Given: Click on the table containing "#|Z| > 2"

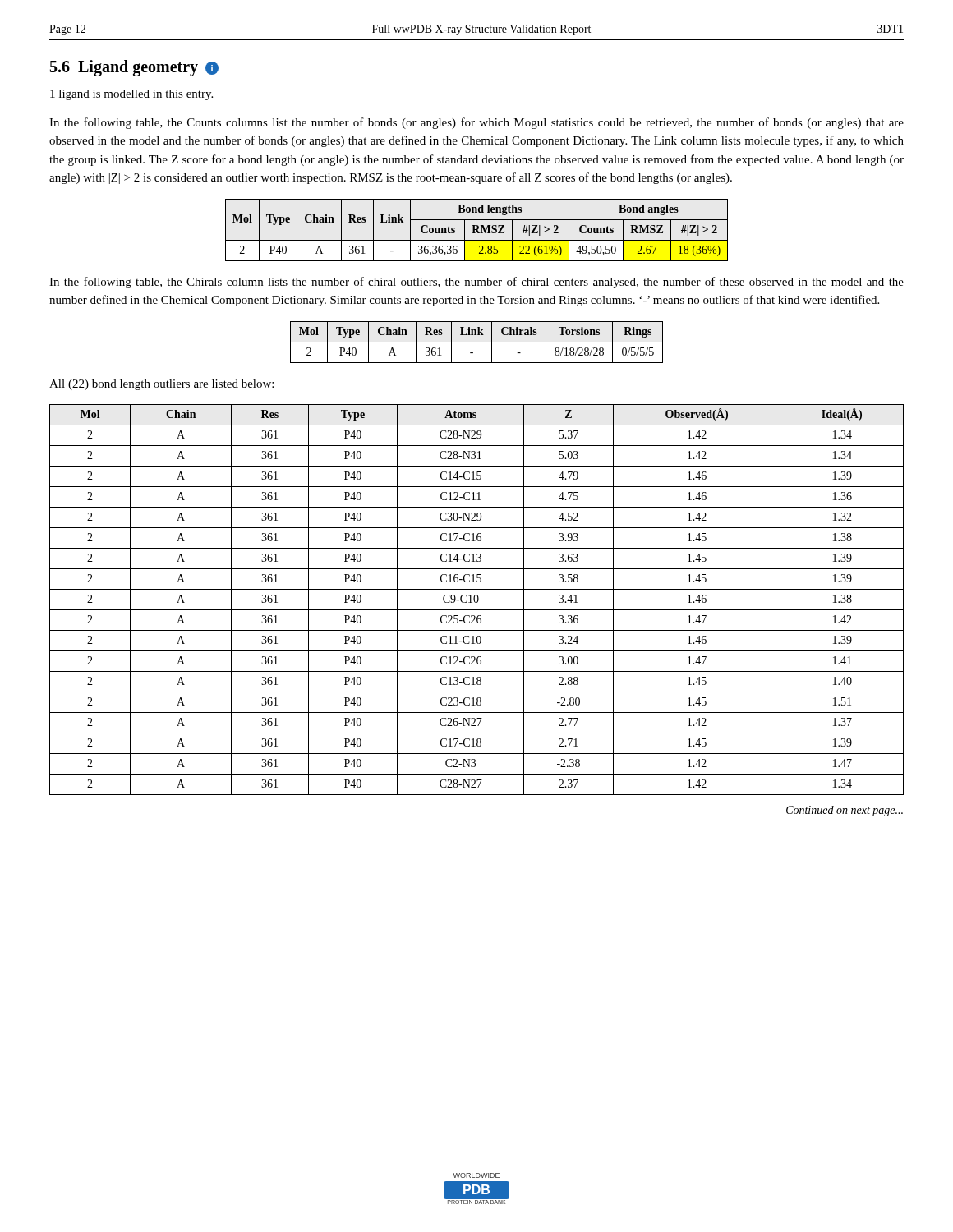Looking at the screenshot, I should click(x=476, y=230).
